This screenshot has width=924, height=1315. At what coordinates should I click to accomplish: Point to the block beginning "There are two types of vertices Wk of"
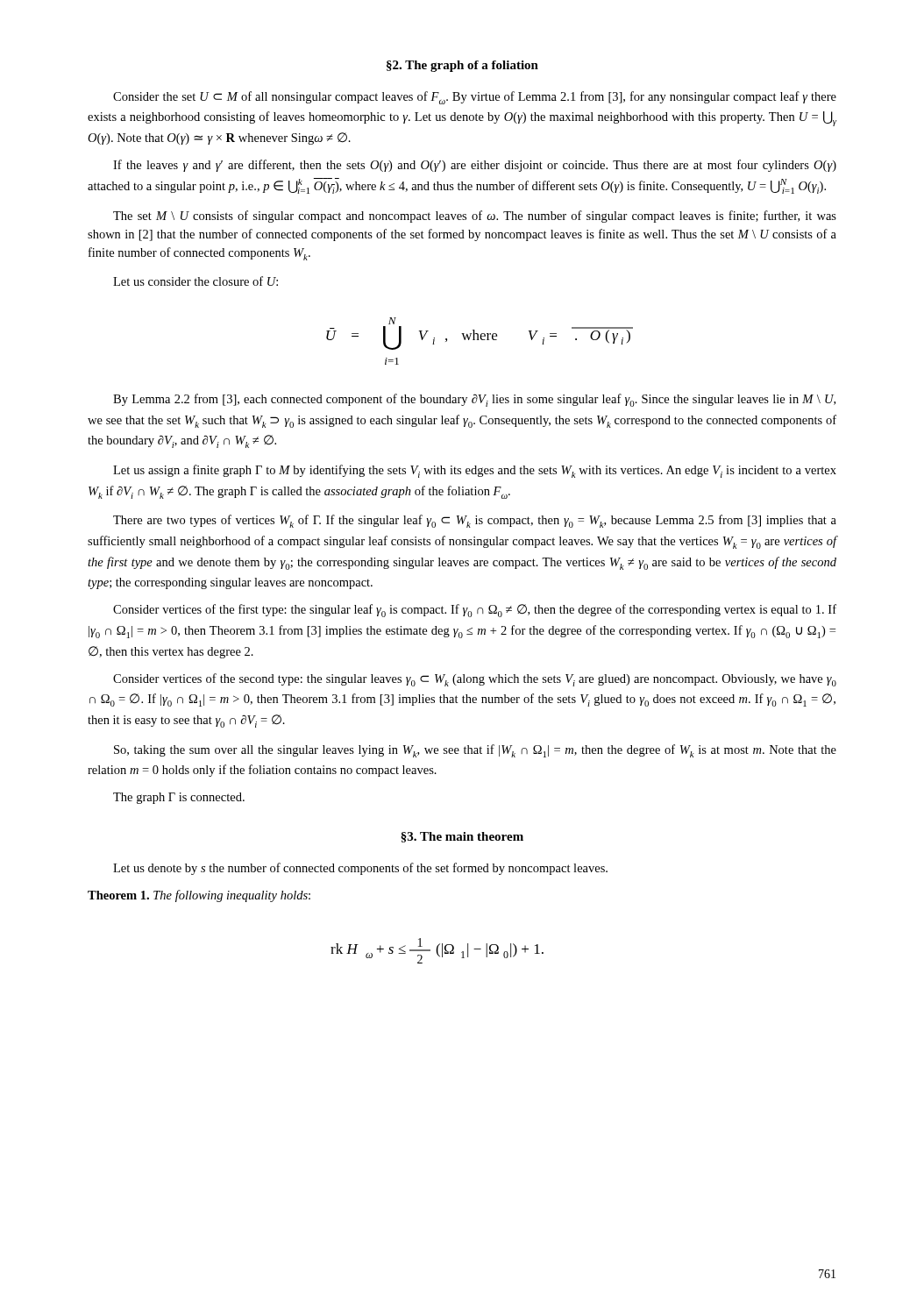[462, 551]
